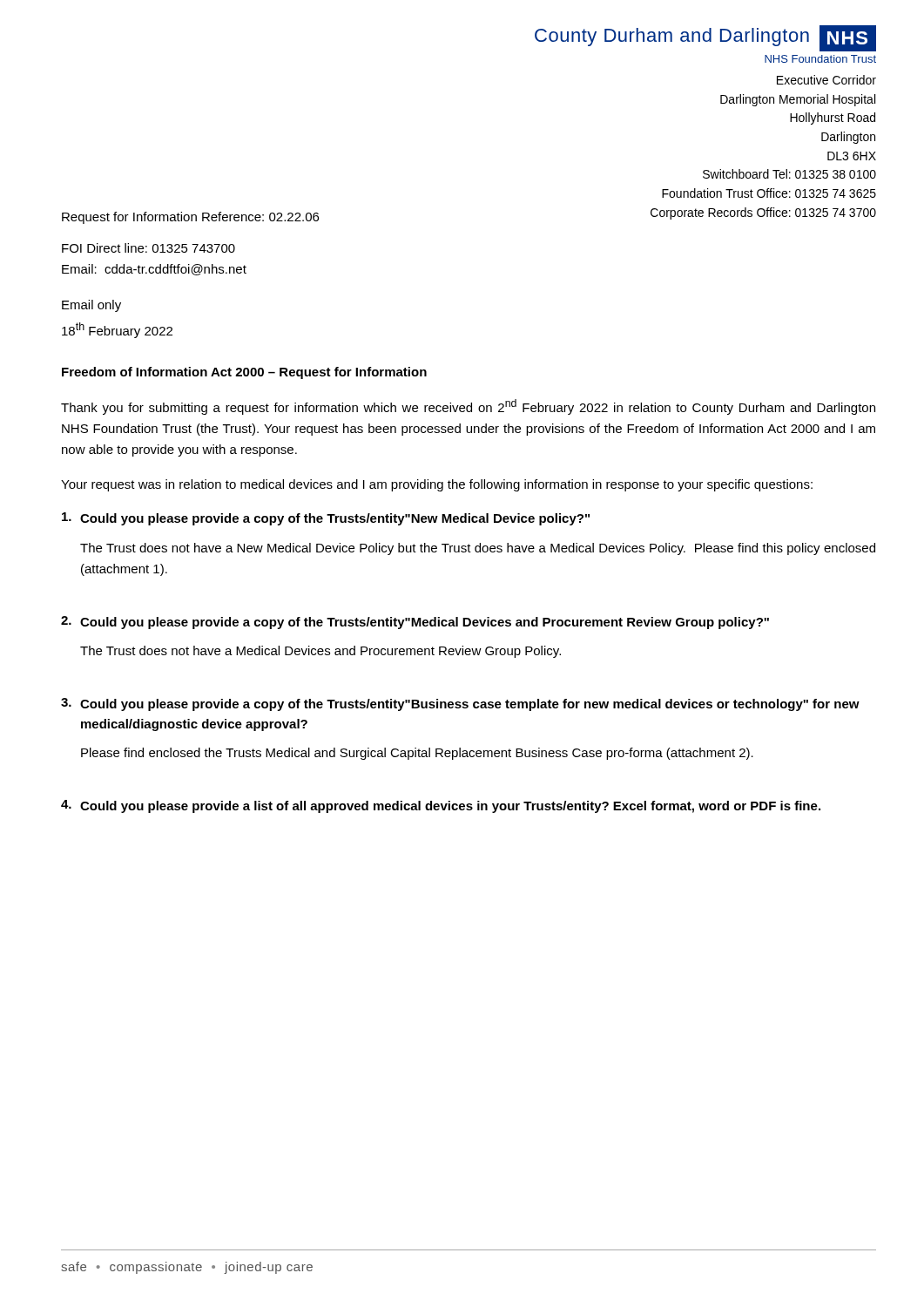Viewport: 924px width, 1307px height.
Task: Select the region starting "18th February 2022"
Action: 117,329
